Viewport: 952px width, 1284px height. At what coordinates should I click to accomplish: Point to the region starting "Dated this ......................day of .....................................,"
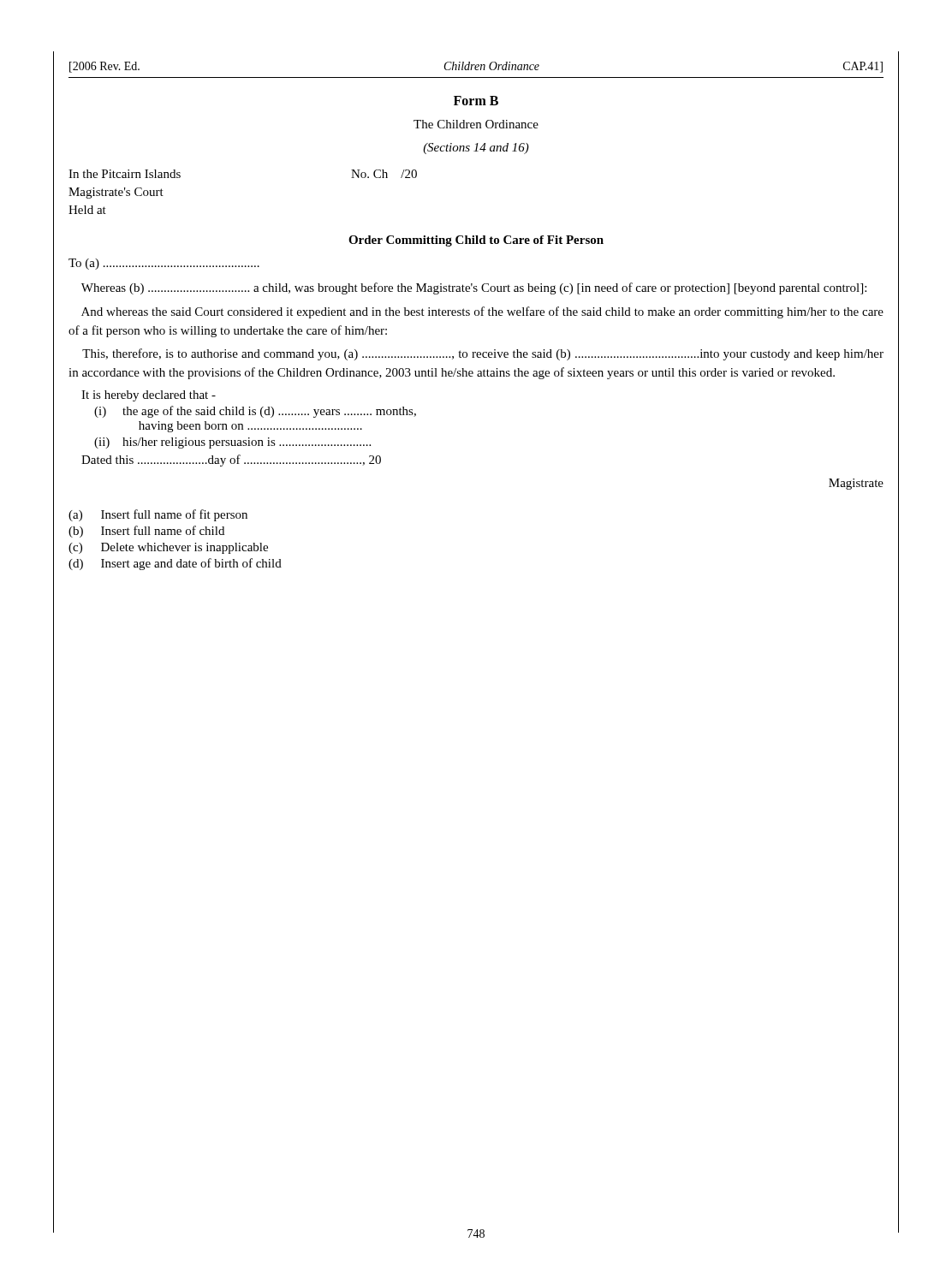[225, 459]
